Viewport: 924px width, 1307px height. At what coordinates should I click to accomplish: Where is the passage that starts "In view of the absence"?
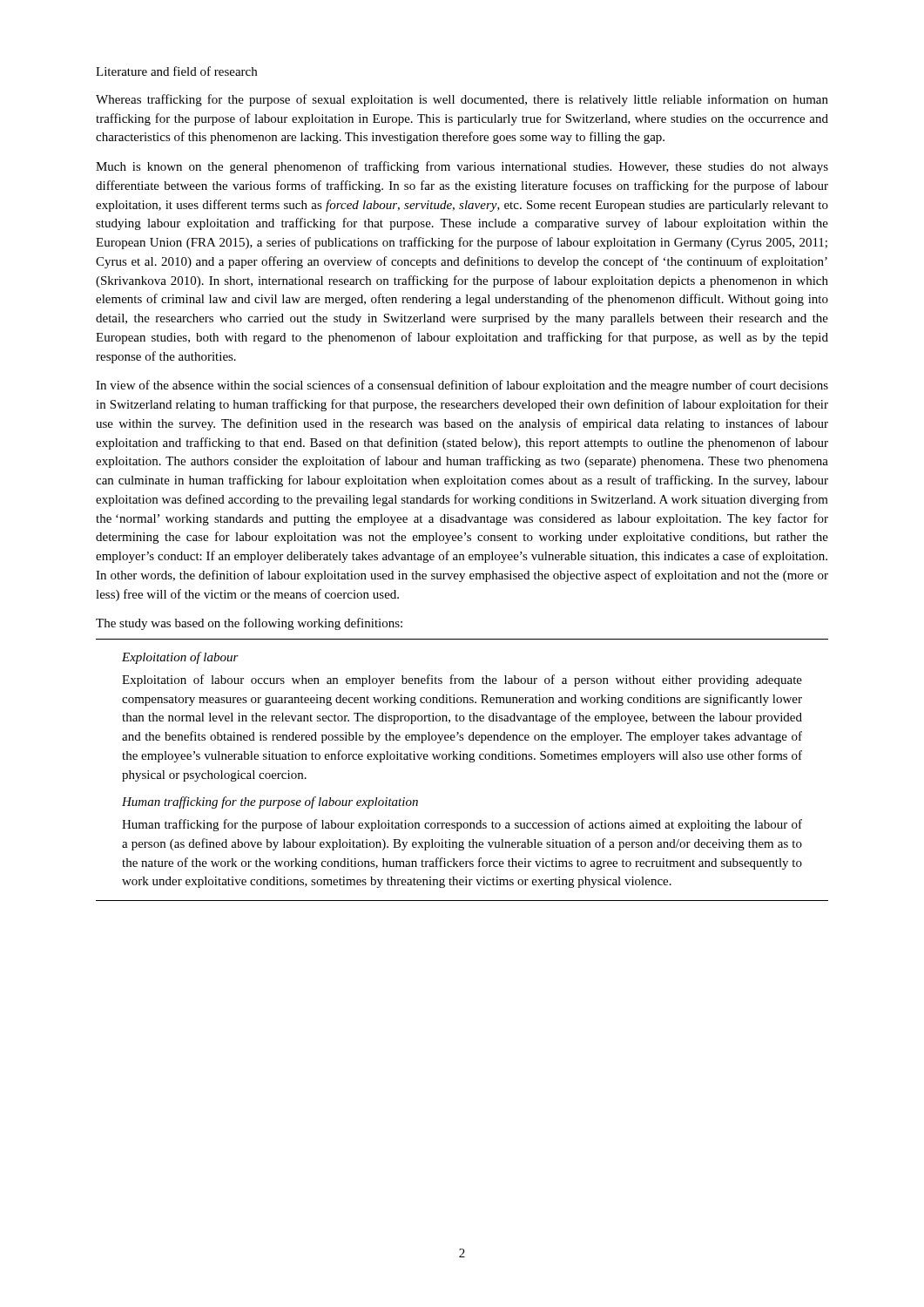[462, 490]
